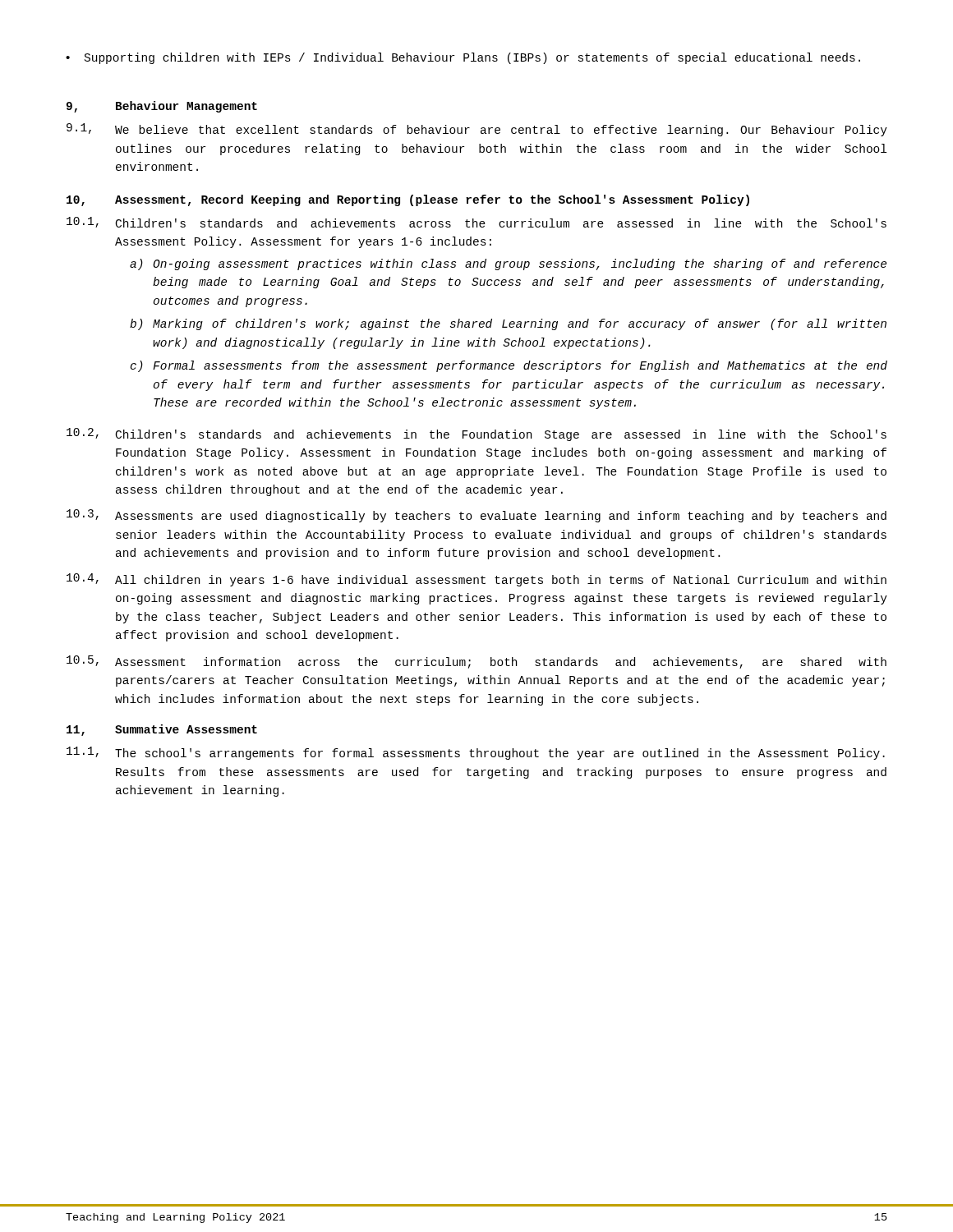Image resolution: width=953 pixels, height=1232 pixels.
Task: Where is the passage that starts "1, The school's"?
Action: [x=476, y=773]
